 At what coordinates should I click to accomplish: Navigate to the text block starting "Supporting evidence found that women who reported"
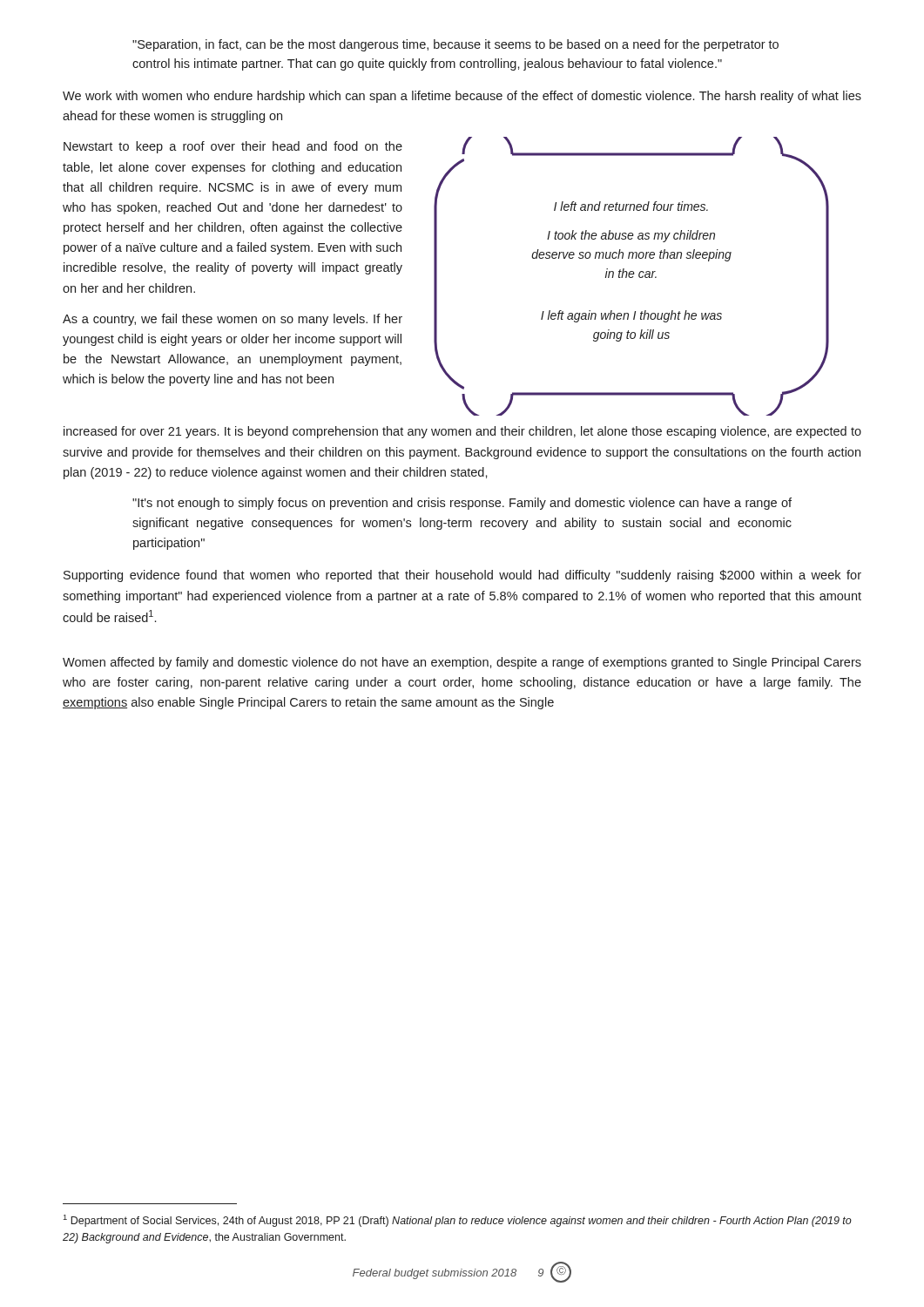(462, 597)
